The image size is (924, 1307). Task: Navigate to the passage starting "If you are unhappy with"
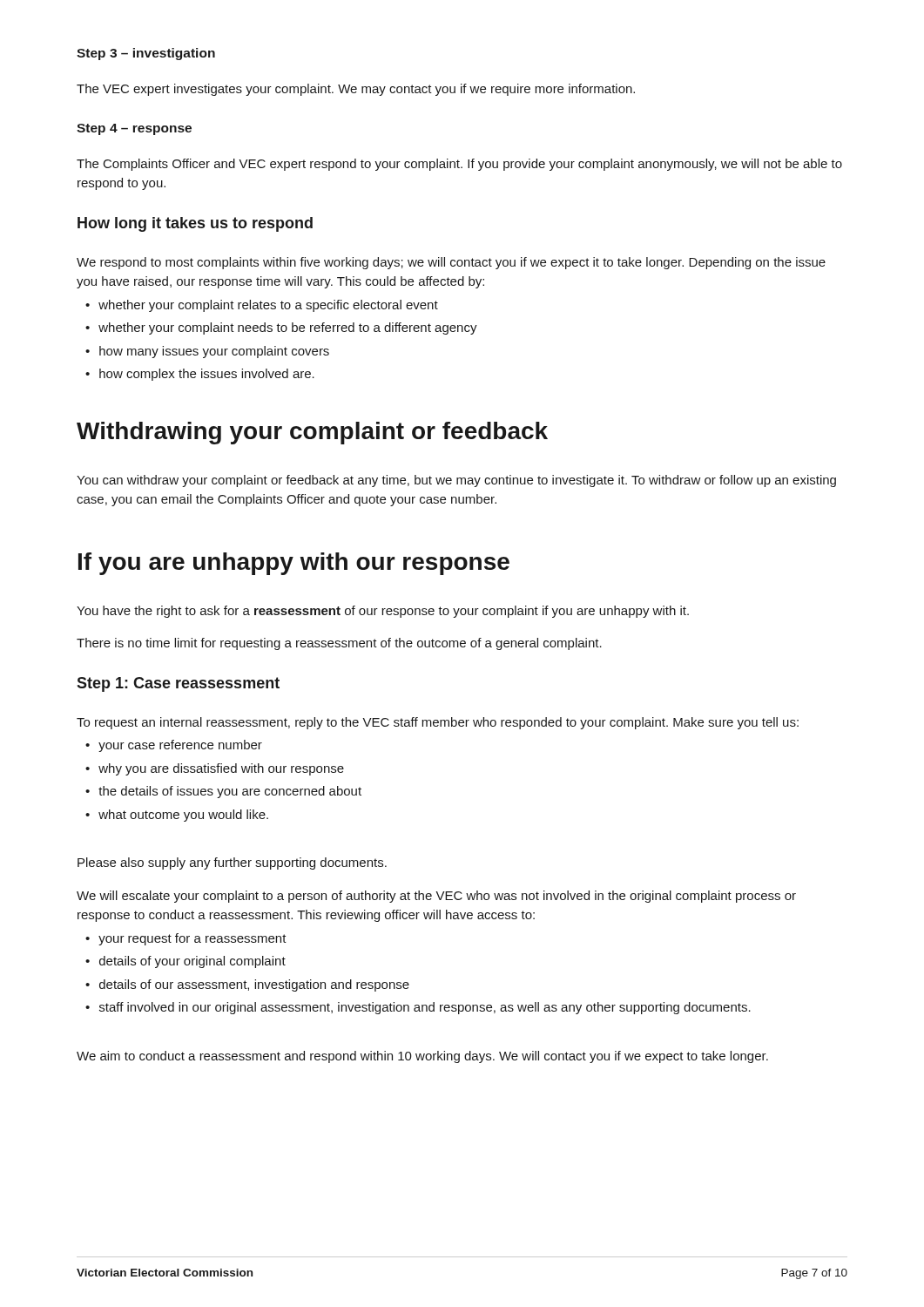tap(293, 562)
